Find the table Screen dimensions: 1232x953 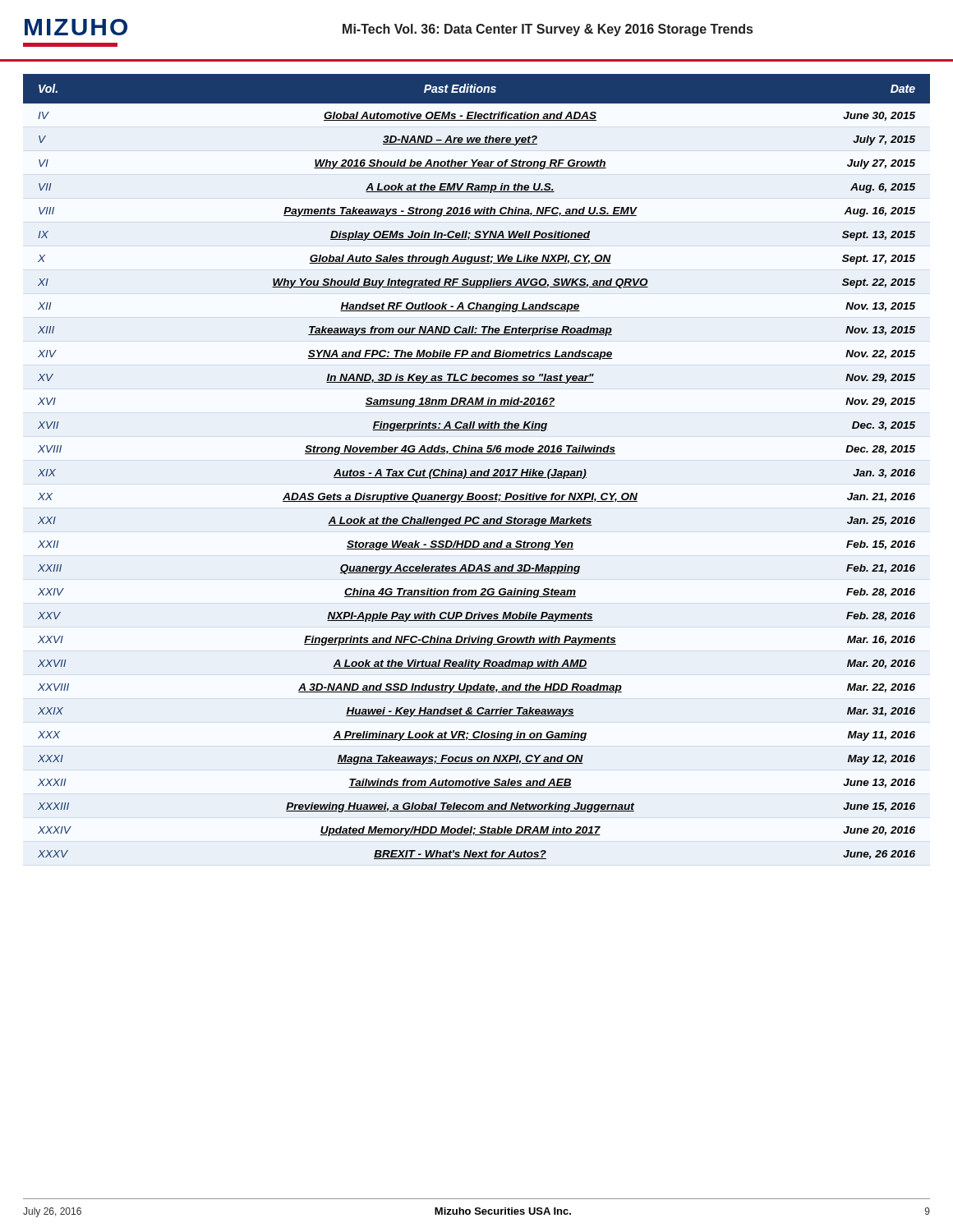click(x=476, y=470)
